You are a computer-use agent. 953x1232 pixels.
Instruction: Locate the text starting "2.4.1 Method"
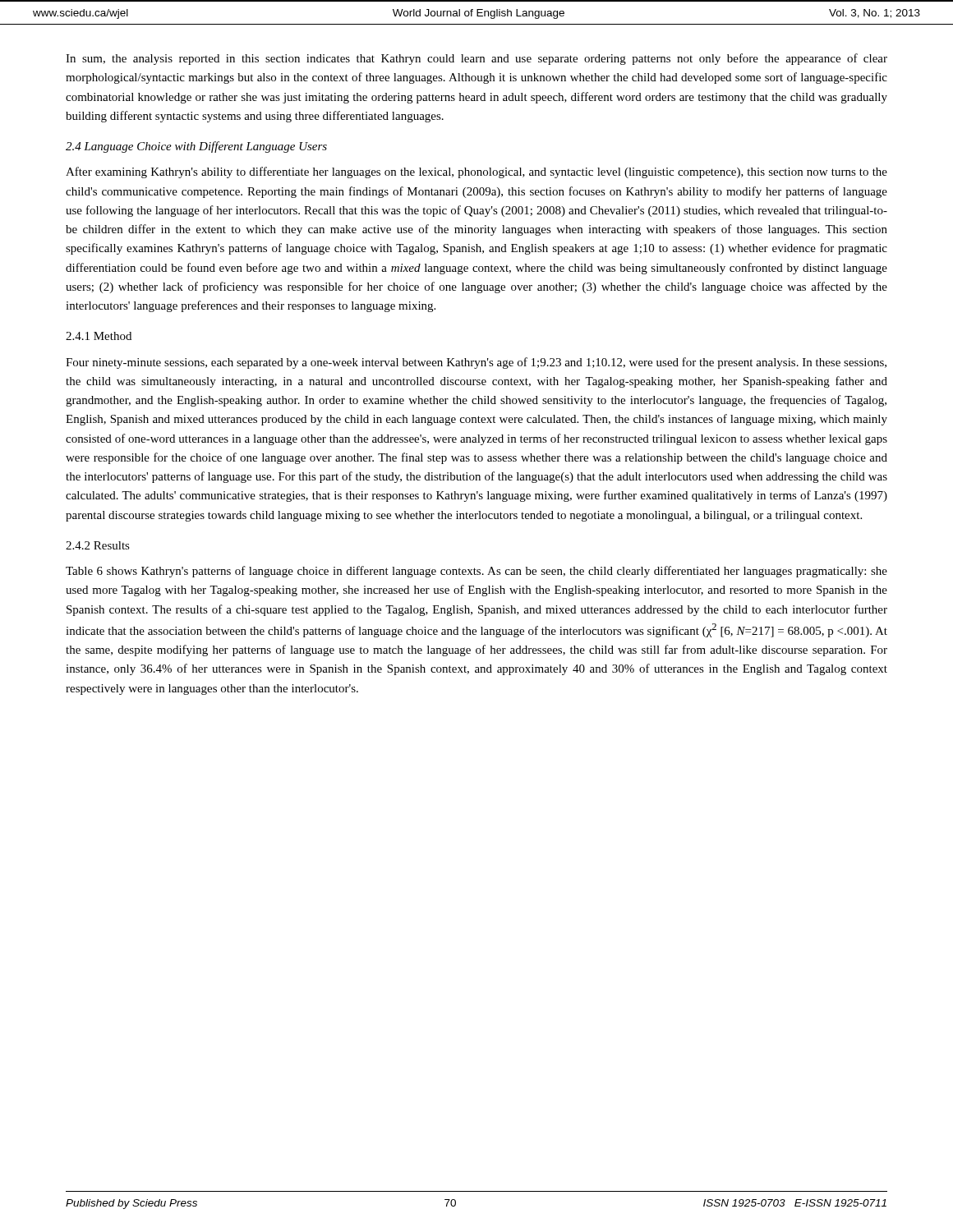[99, 336]
